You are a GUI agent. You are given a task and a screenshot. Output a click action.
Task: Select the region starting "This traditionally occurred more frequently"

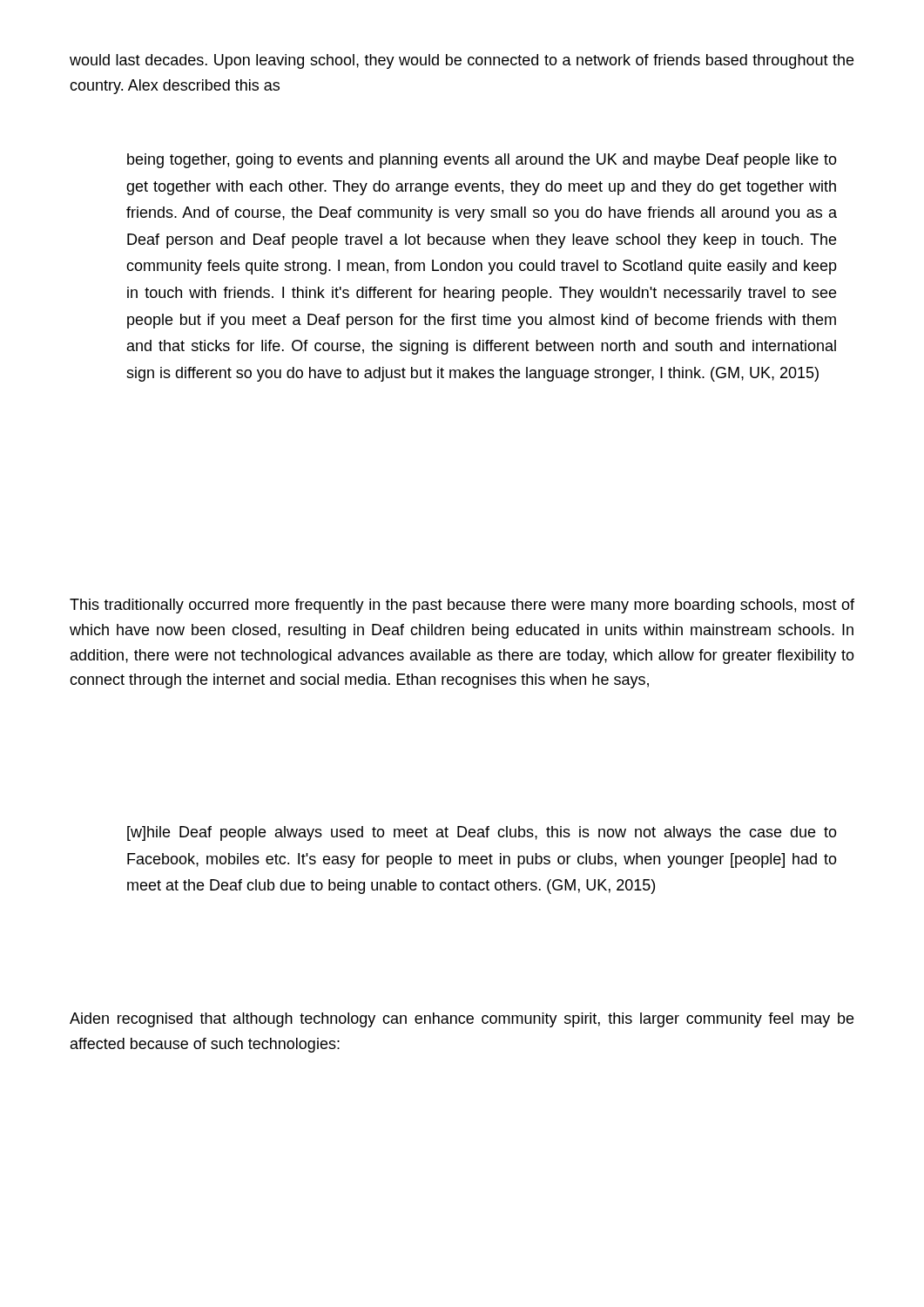(x=462, y=642)
